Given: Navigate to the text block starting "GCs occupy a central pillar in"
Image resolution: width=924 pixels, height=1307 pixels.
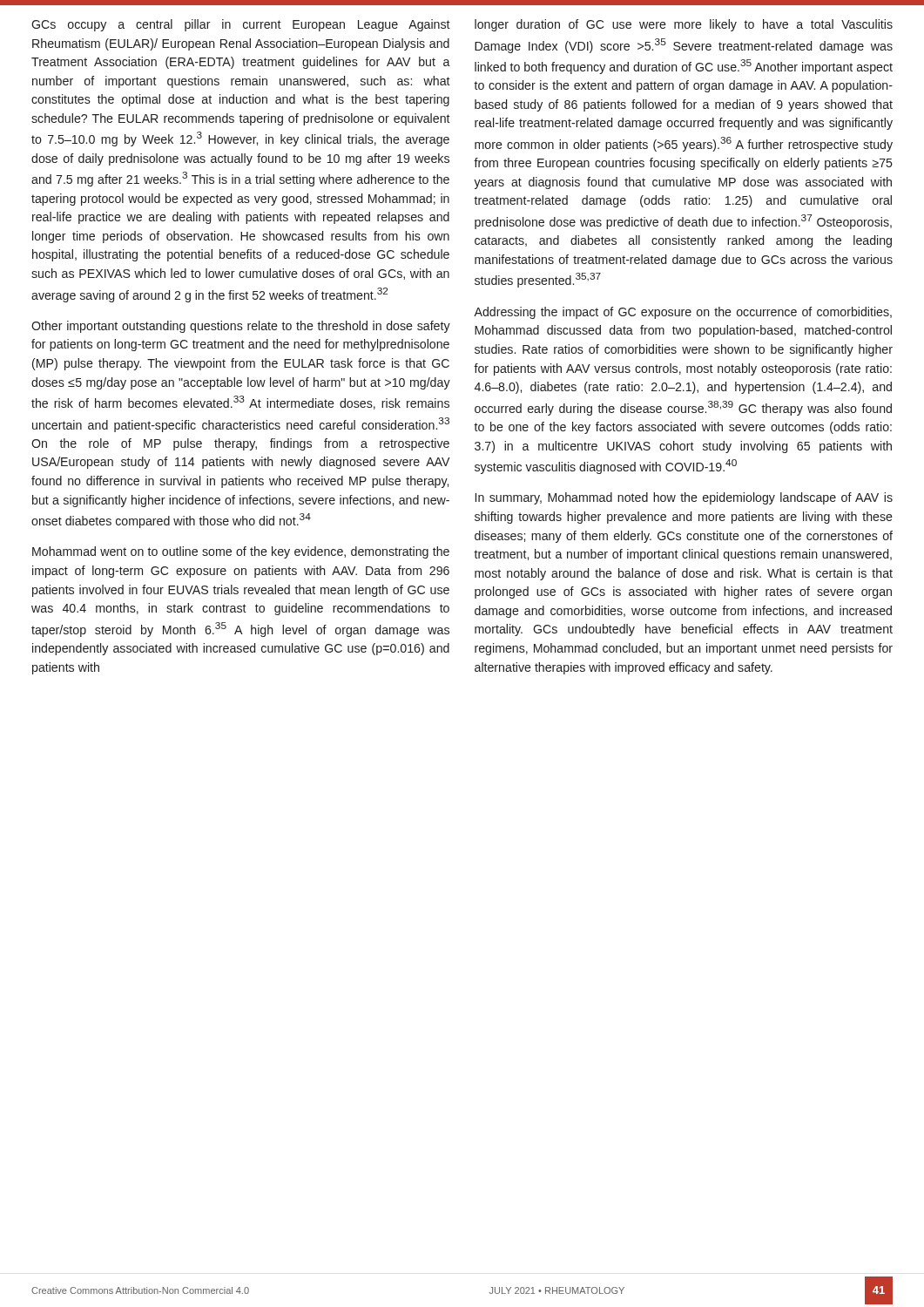Looking at the screenshot, I should [x=241, y=160].
